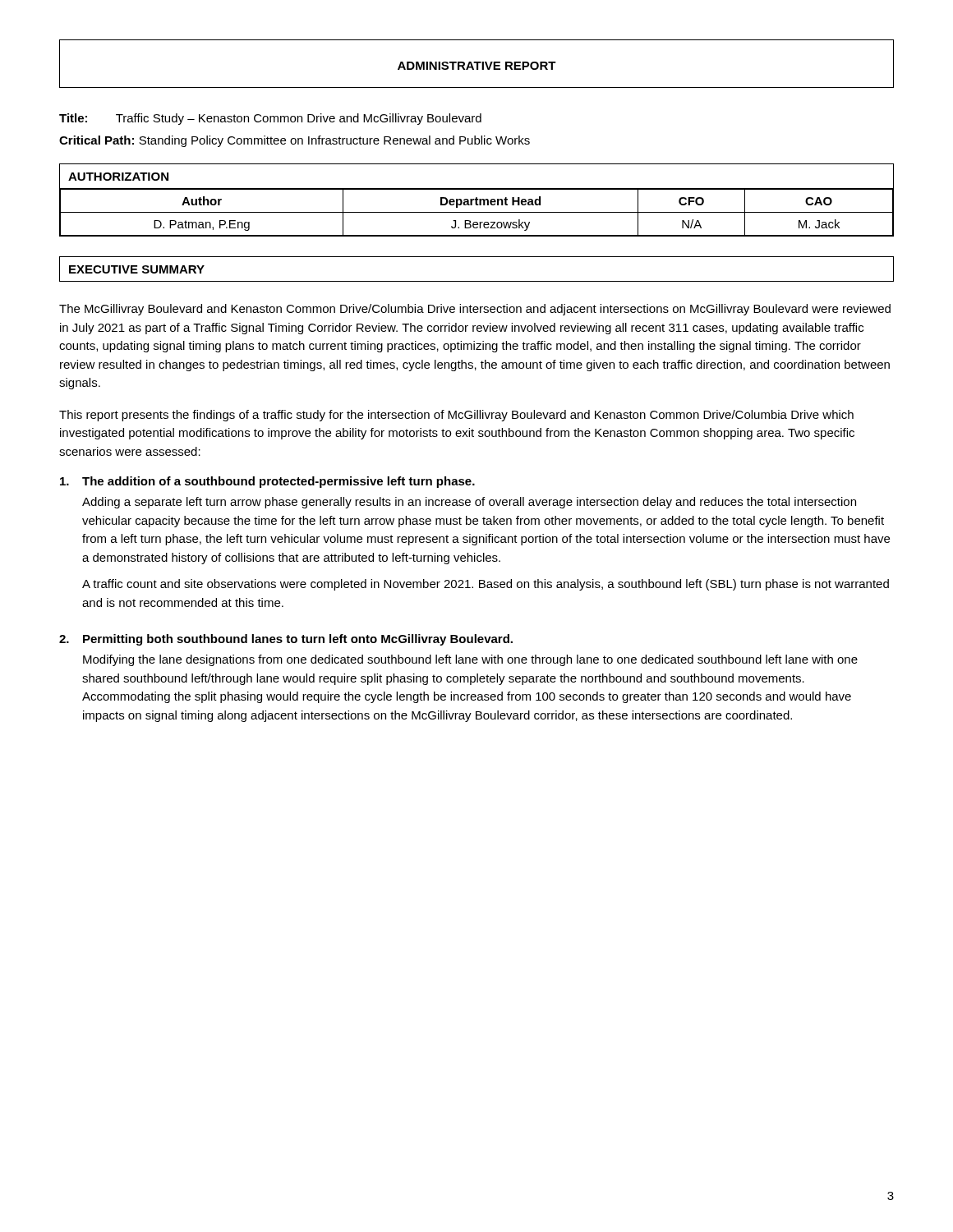953x1232 pixels.
Task: Locate the table
Action: [476, 200]
